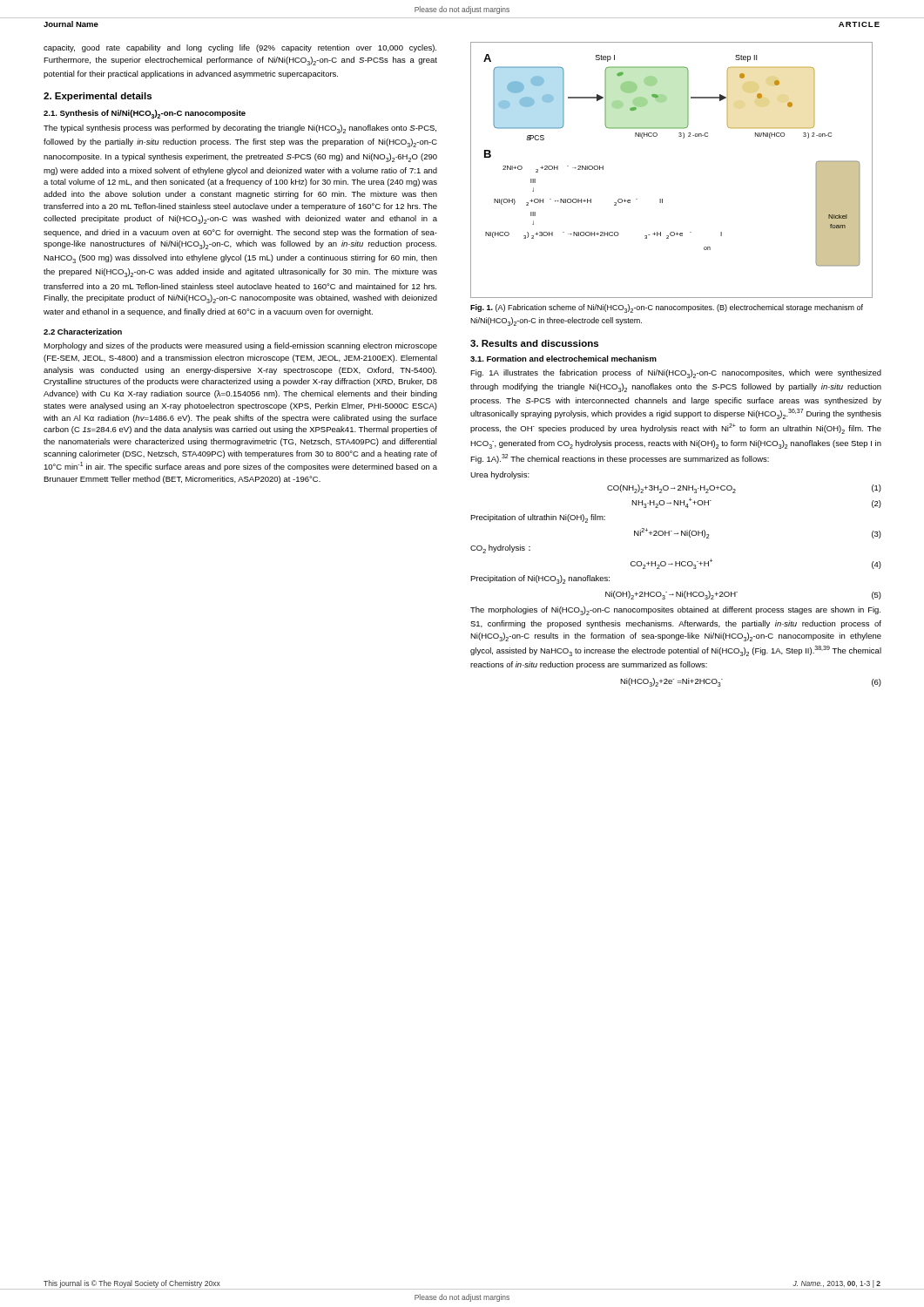924x1307 pixels.
Task: Where does it say "2.2 Characterization"?
Action: pyautogui.click(x=83, y=332)
